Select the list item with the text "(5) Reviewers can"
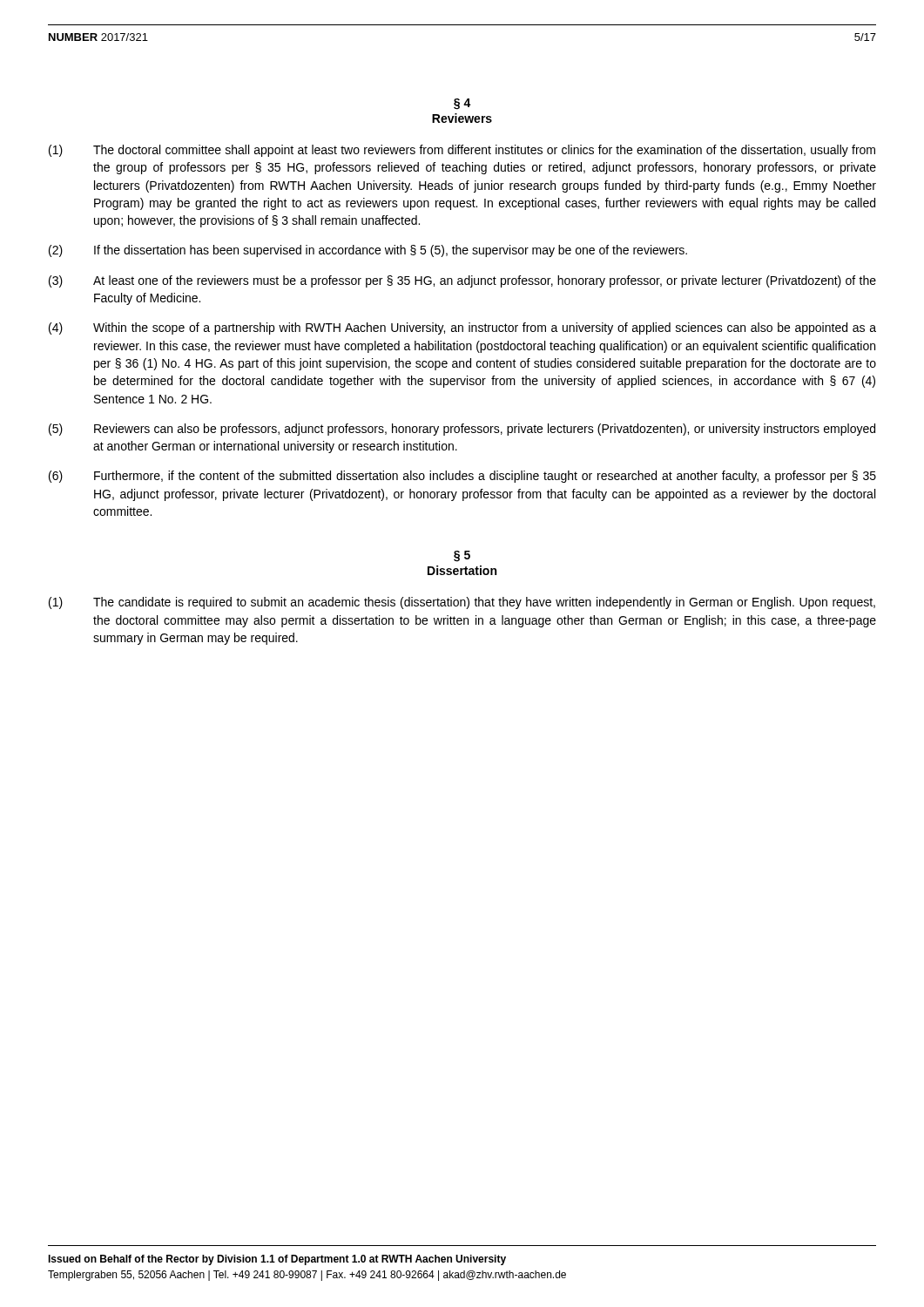Screen dimensions: 1307x924 point(462,438)
